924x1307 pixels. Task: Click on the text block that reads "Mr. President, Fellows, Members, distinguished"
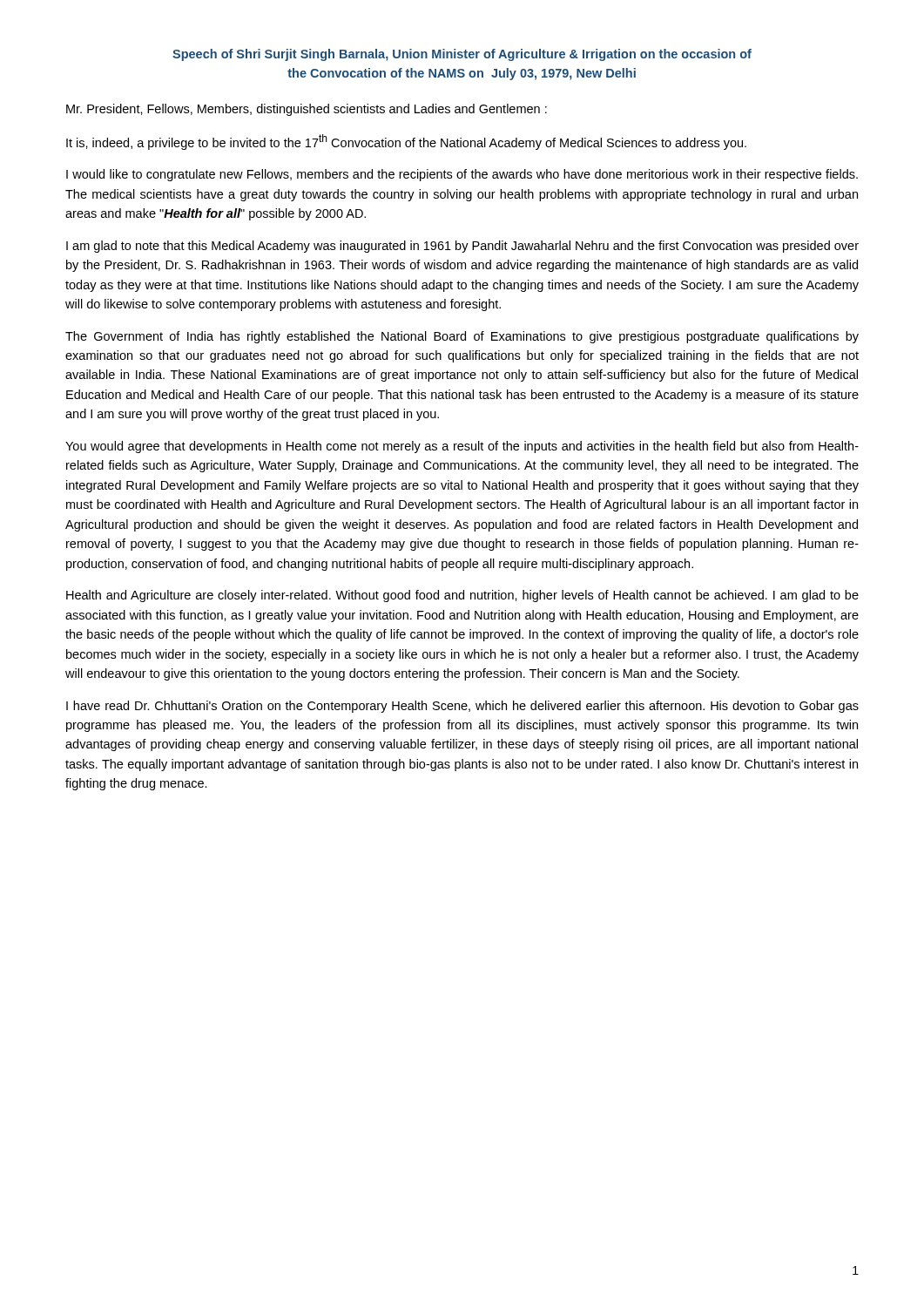point(306,108)
